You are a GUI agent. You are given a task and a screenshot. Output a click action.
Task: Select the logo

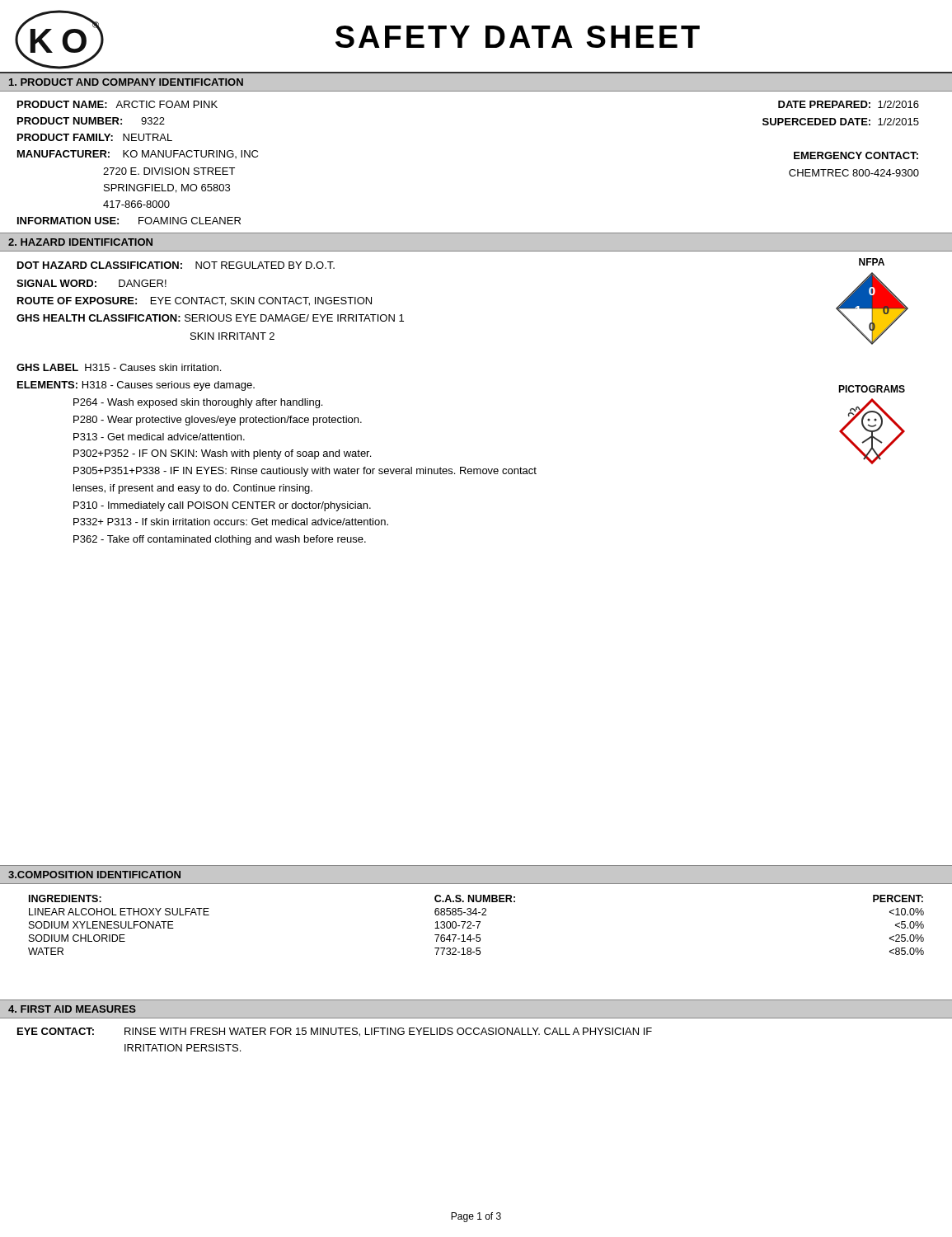tap(62, 41)
